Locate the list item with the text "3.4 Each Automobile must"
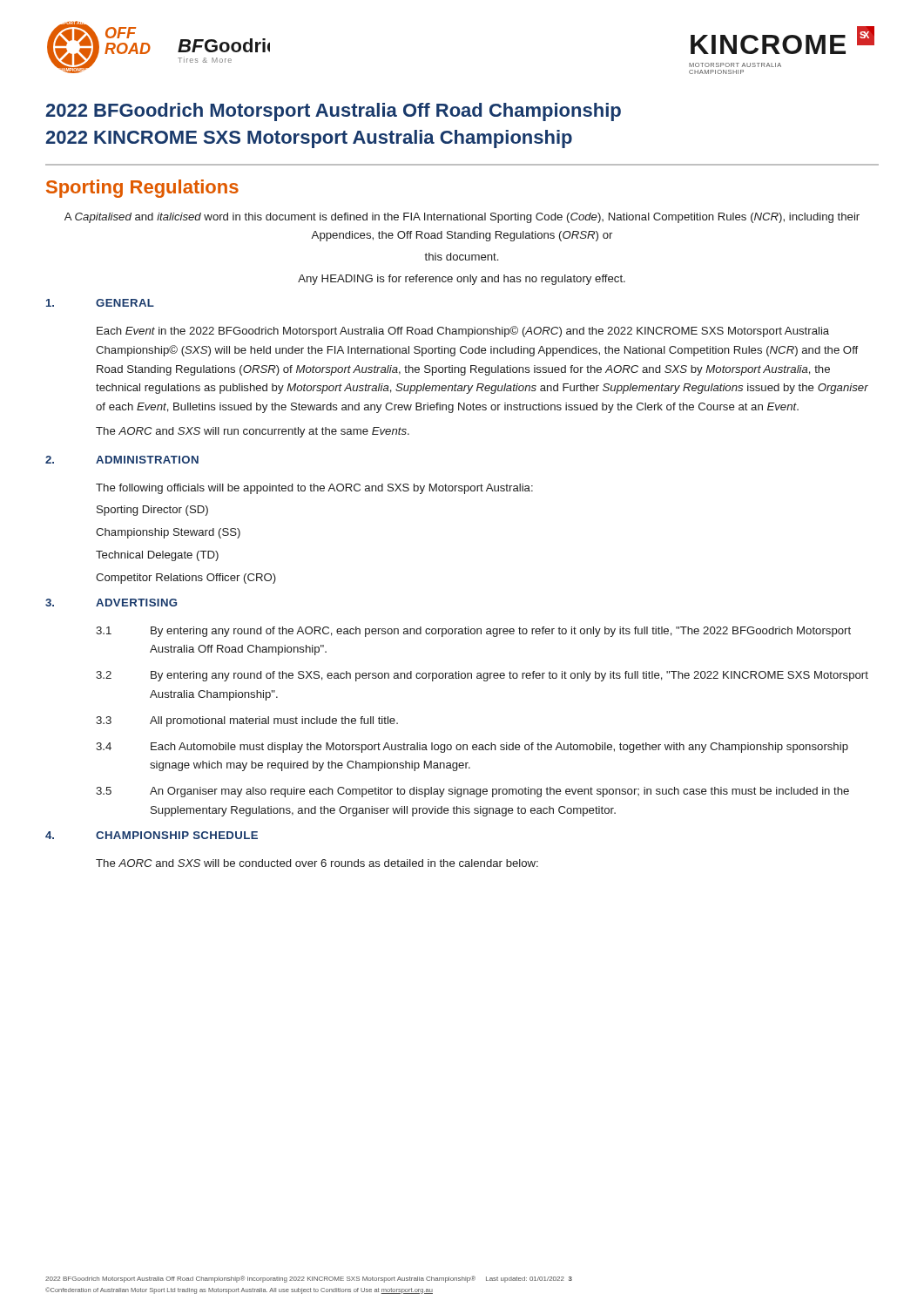 point(487,756)
